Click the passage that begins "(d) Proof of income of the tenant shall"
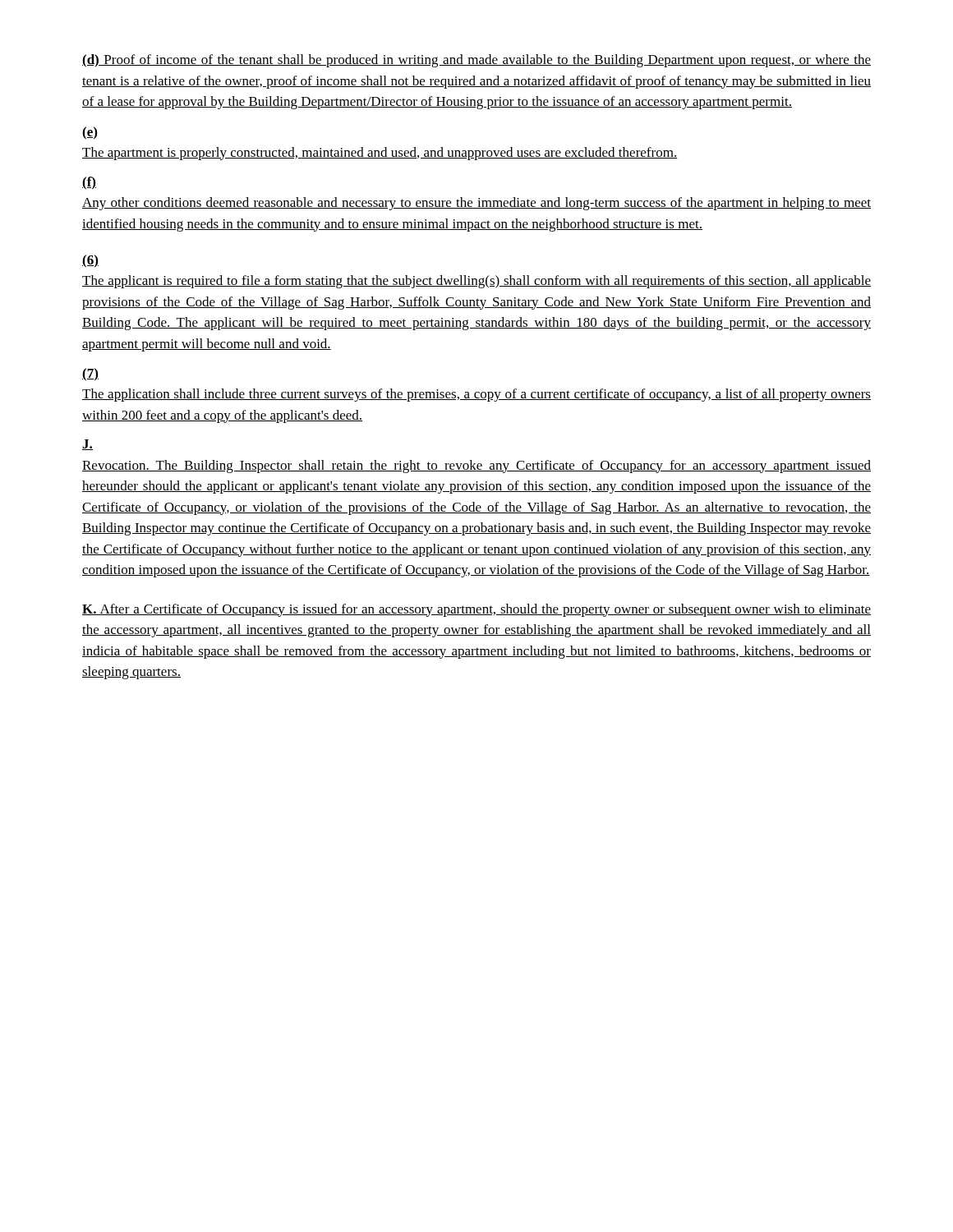The height and width of the screenshot is (1232, 953). pyautogui.click(x=476, y=81)
